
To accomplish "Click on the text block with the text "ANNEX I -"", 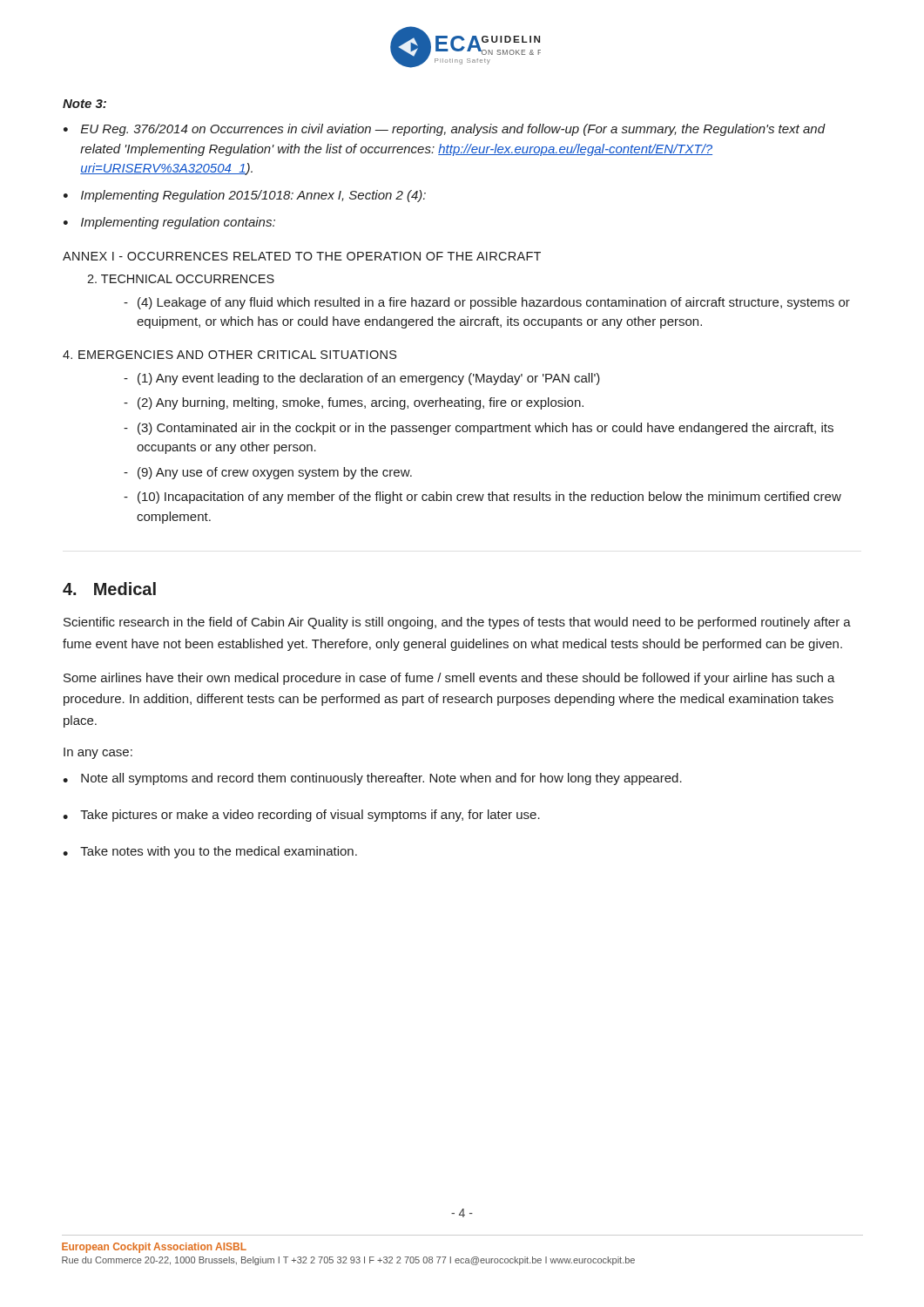I will pos(302,256).
